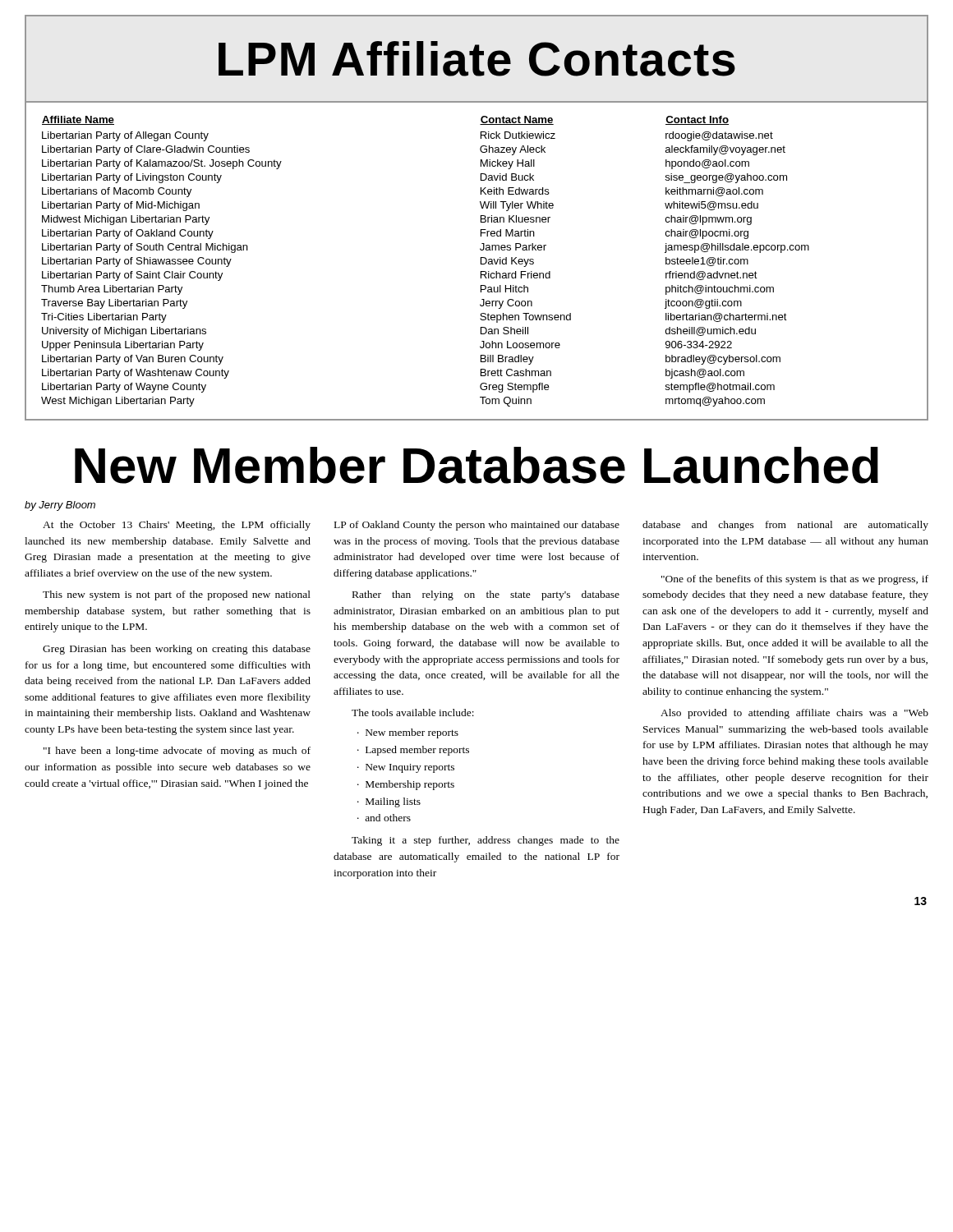Find the text starting "· New Inquiry reports"
953x1232 pixels.
(406, 766)
